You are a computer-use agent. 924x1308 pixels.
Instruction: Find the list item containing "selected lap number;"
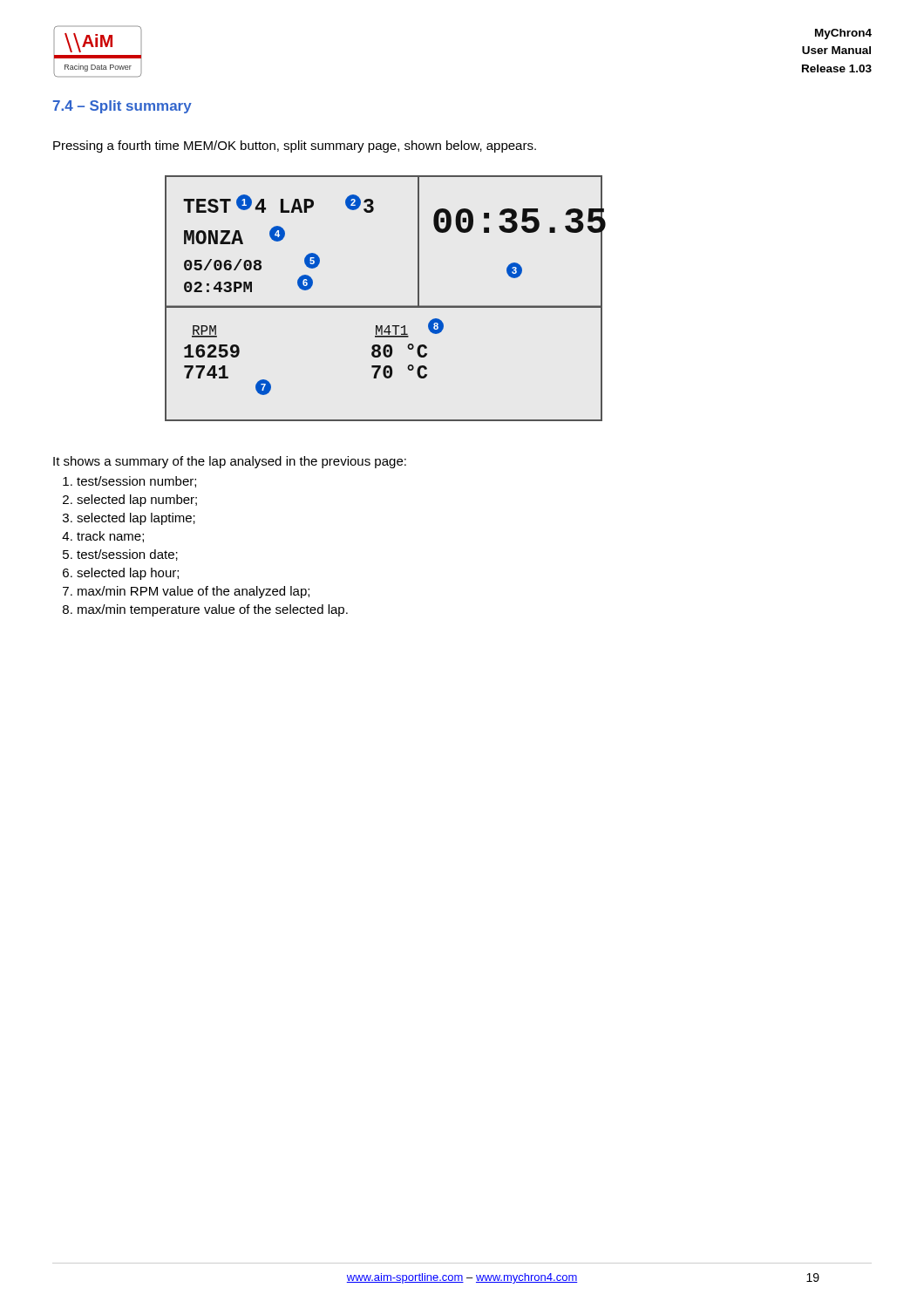[137, 499]
